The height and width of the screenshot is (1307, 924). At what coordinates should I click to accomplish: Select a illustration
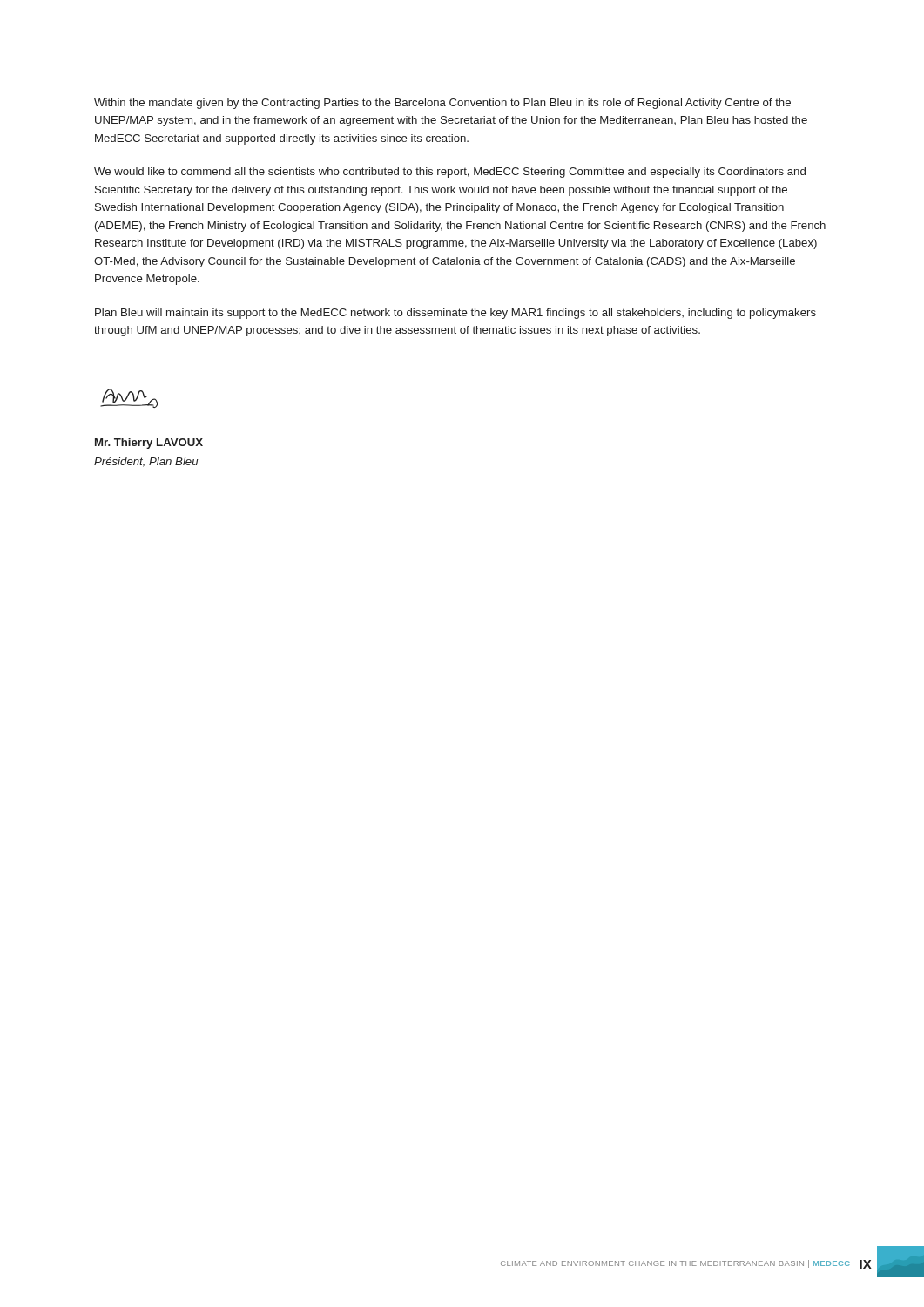tap(462, 396)
